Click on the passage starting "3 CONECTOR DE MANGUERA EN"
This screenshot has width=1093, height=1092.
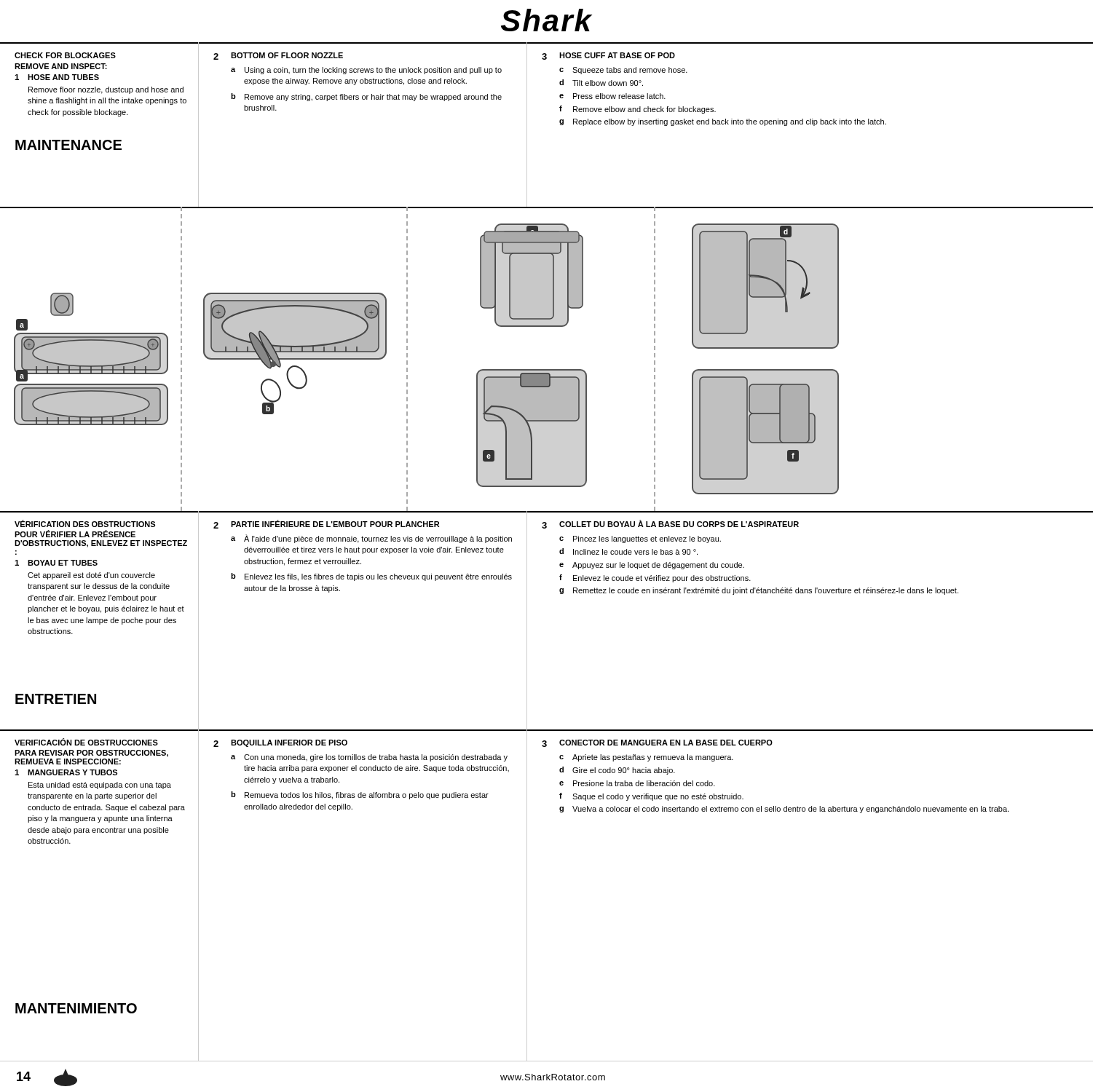point(657,743)
